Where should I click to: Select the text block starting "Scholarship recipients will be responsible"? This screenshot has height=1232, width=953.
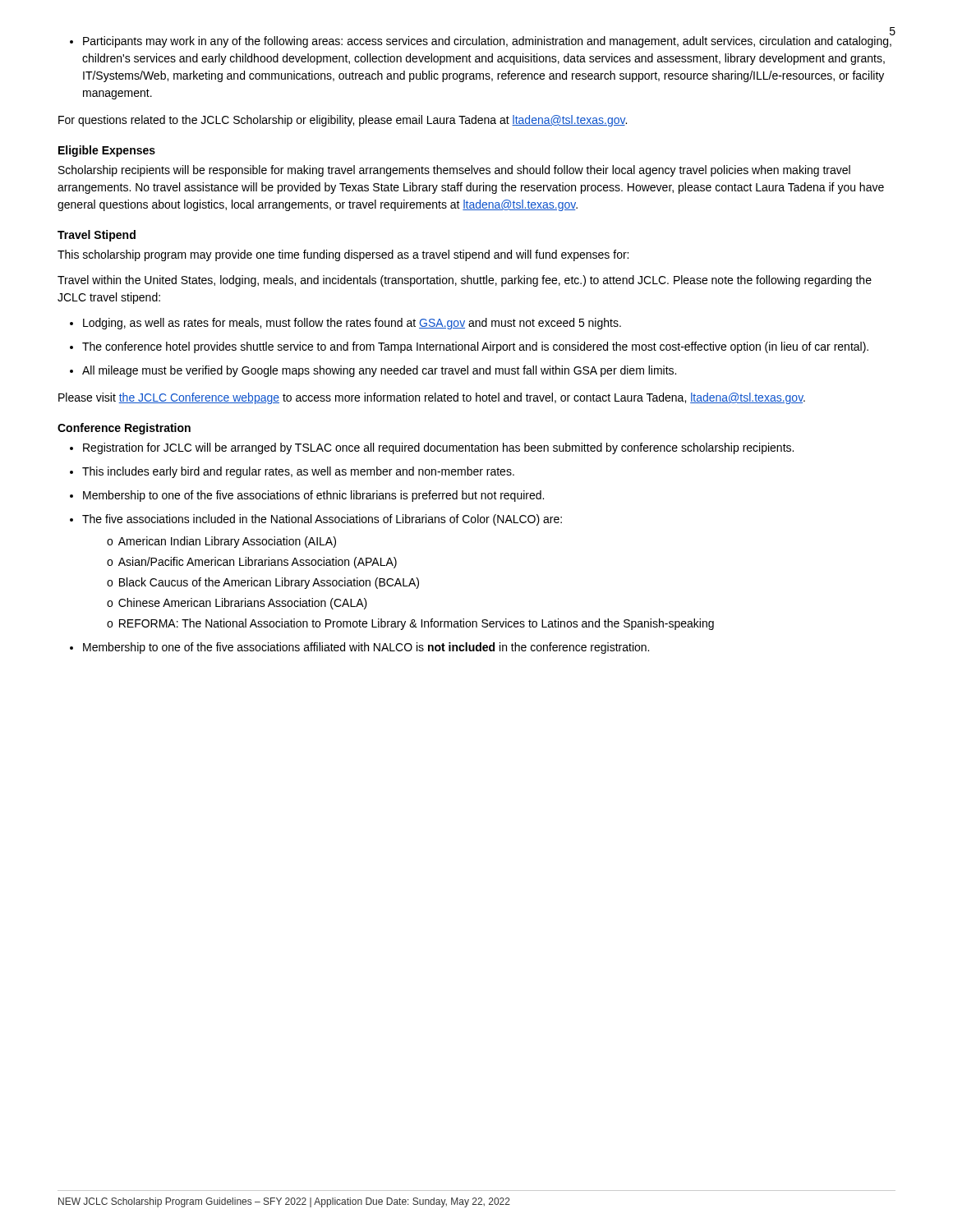(471, 187)
